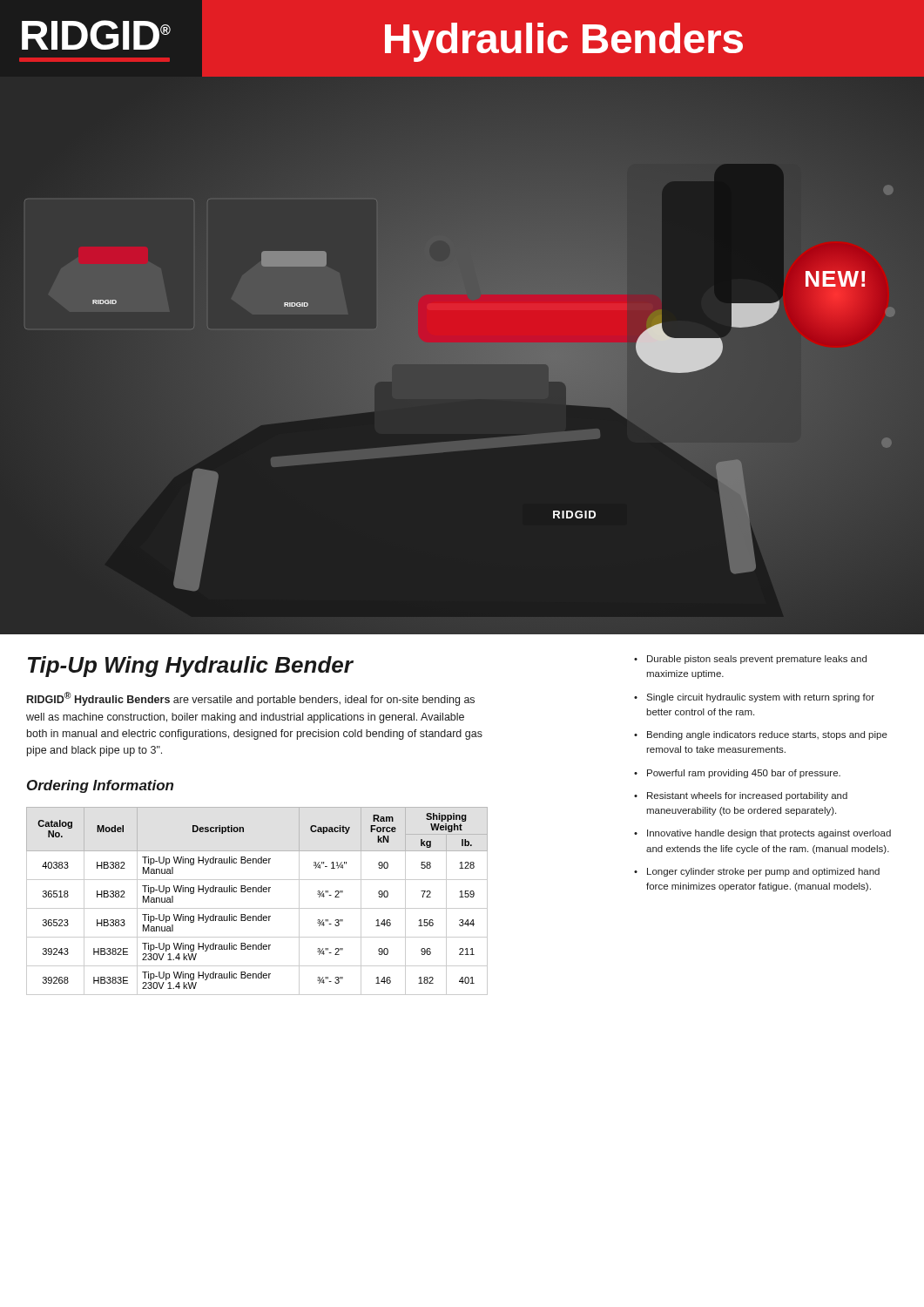Locate the title with the text "Tip-Up Wing Hydraulic Bender"
The height and width of the screenshot is (1307, 924).
click(x=189, y=665)
